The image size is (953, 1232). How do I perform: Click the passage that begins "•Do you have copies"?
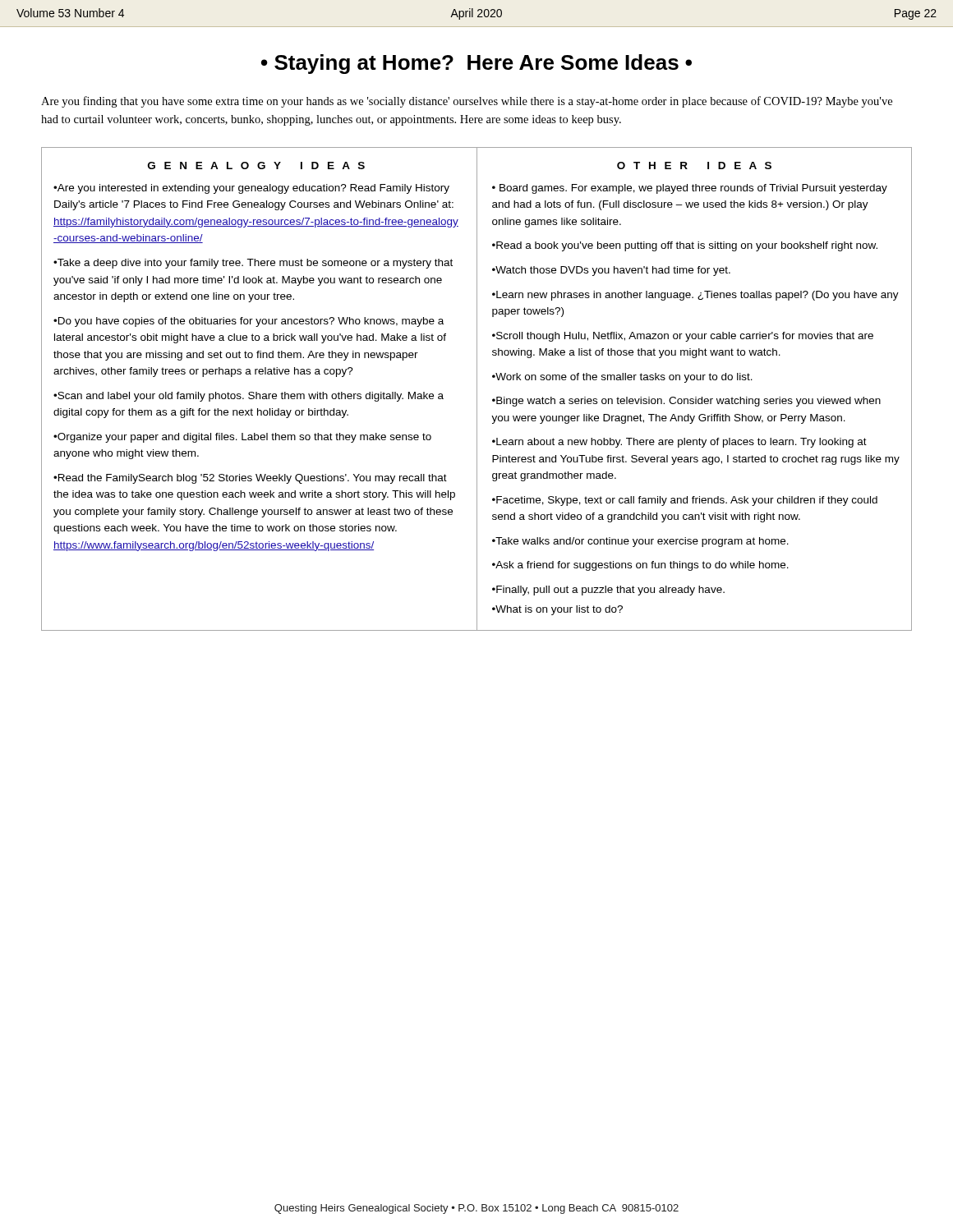[x=250, y=346]
